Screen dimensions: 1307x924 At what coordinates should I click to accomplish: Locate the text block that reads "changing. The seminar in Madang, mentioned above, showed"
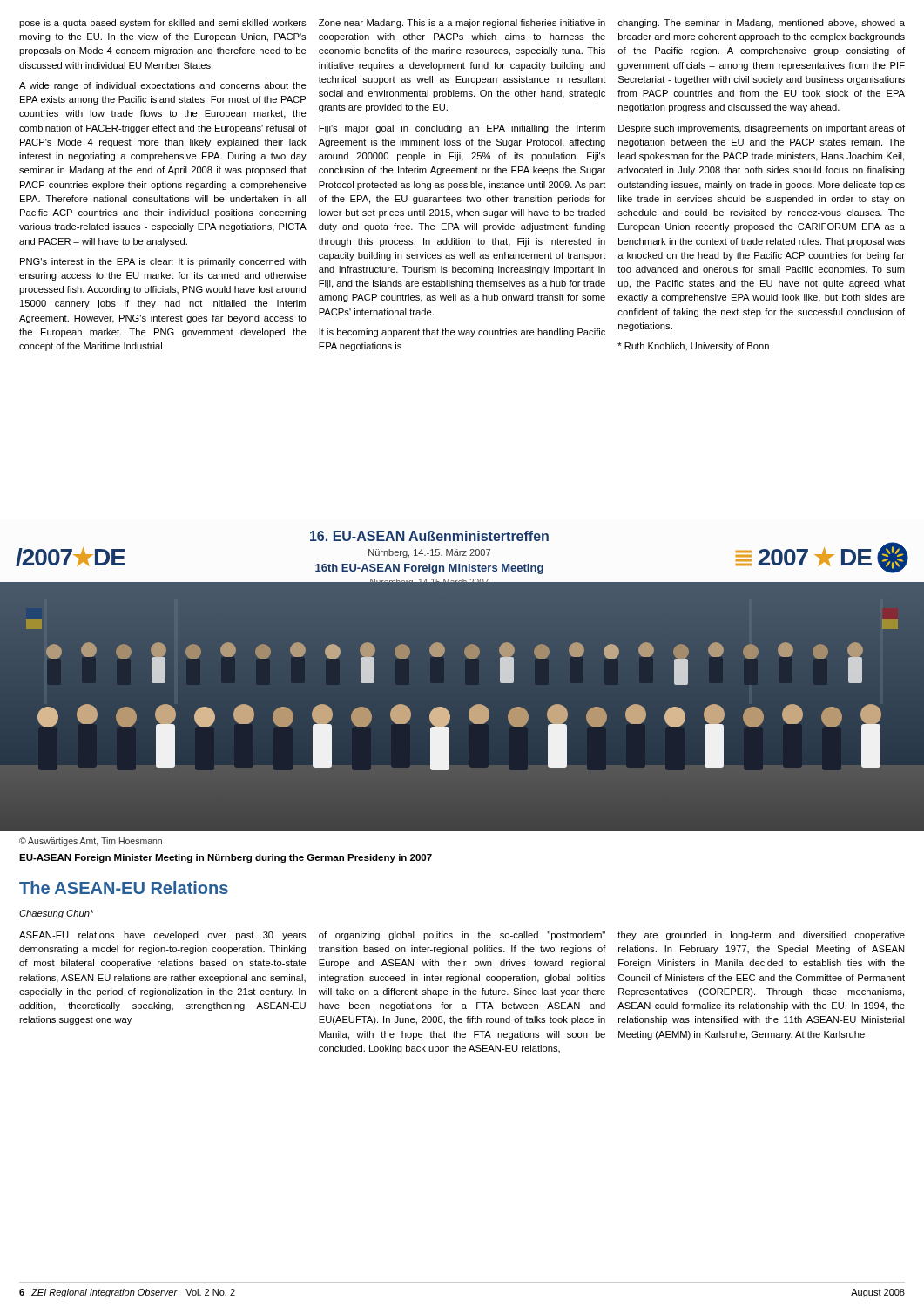point(761,184)
